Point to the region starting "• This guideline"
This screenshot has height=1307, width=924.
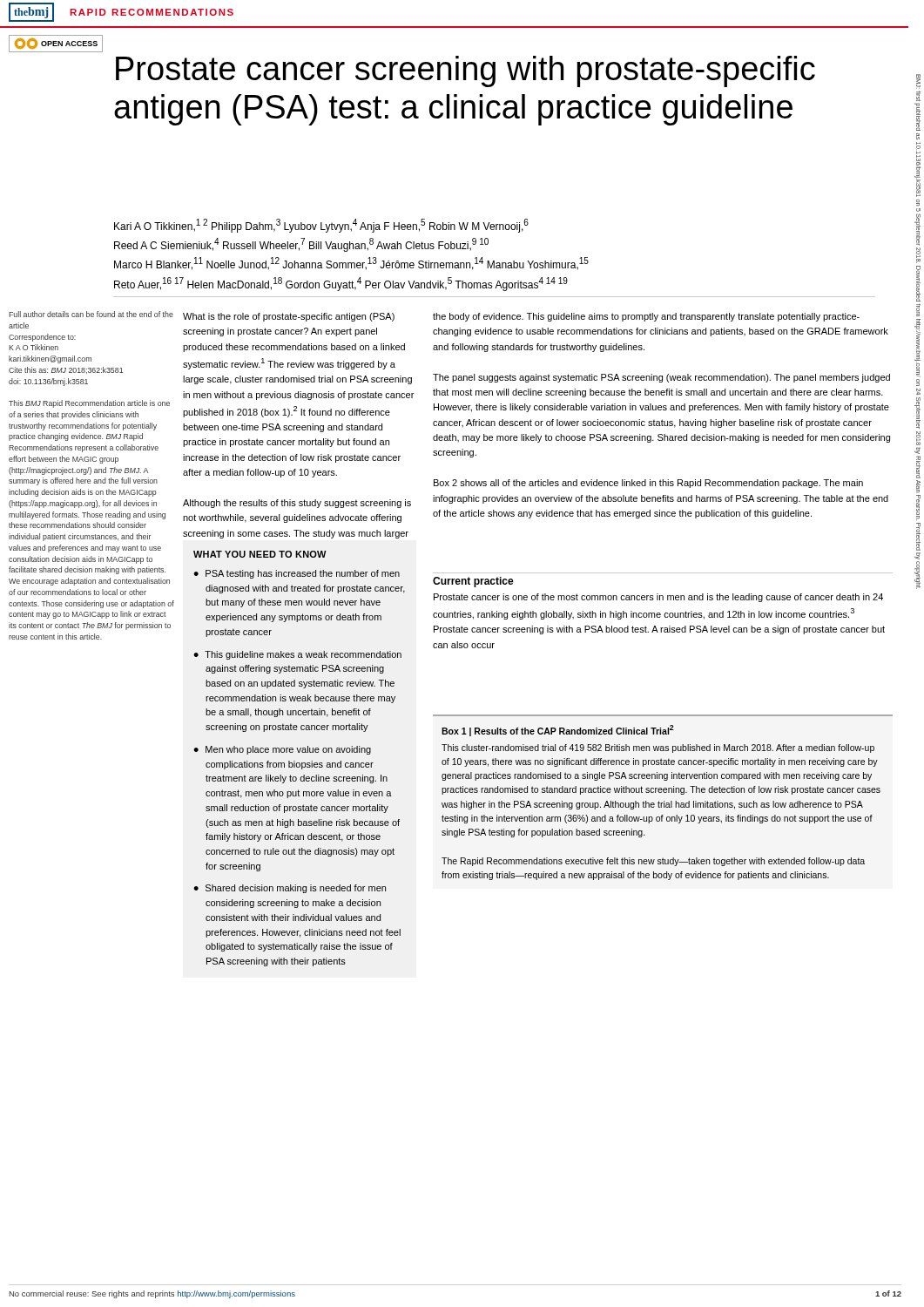298,690
